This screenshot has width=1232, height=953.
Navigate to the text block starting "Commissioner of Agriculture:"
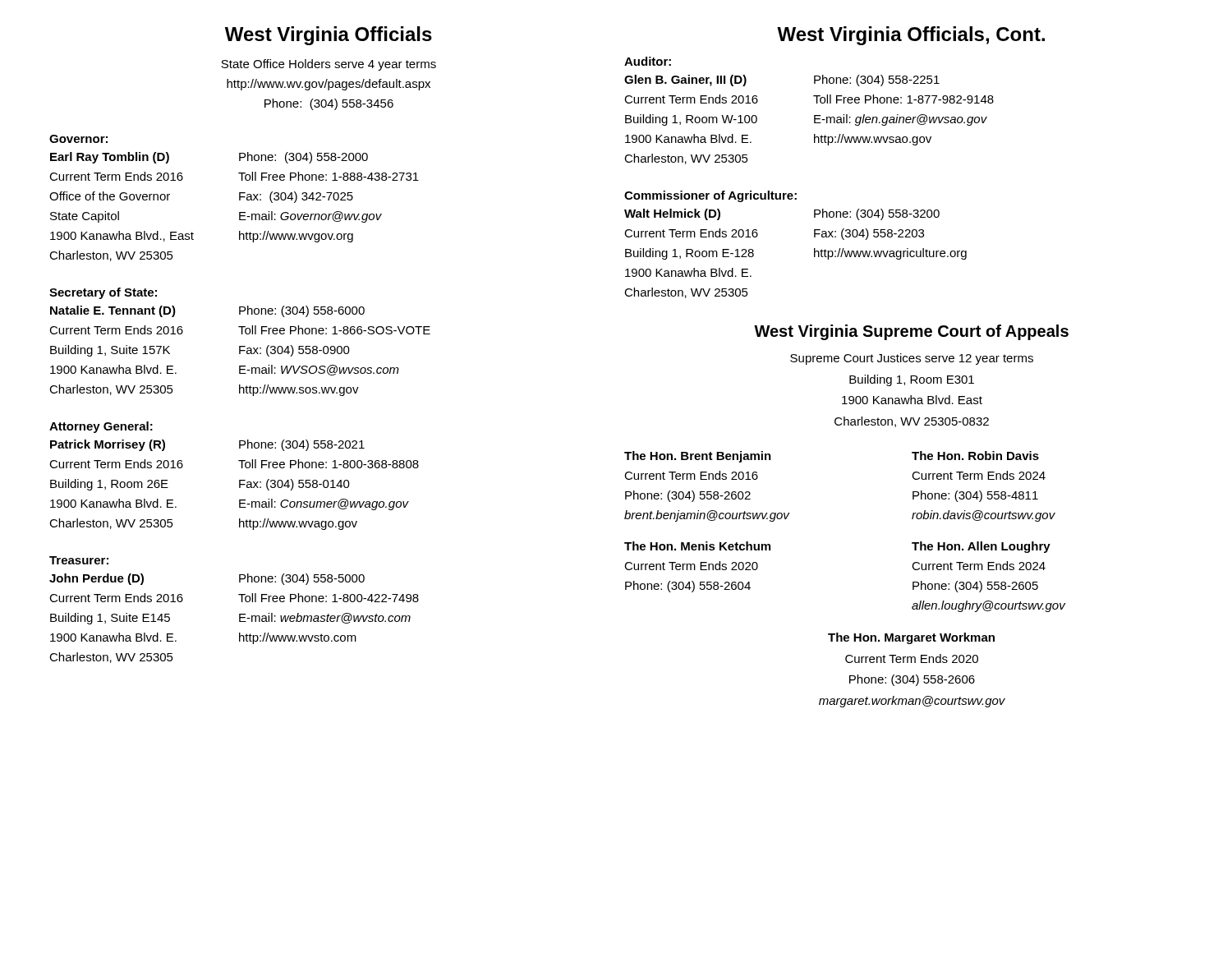point(711,195)
